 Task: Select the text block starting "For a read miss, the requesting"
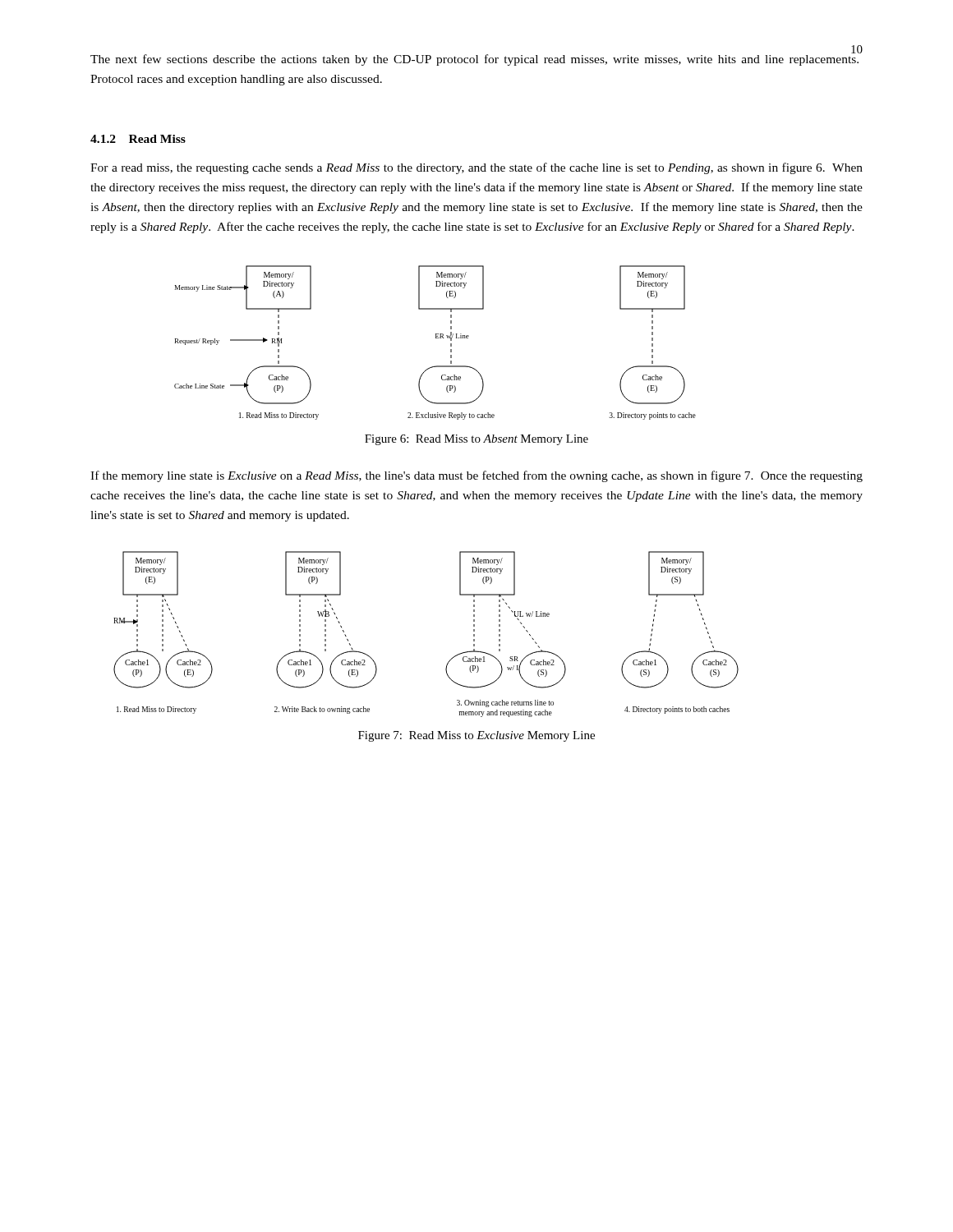click(x=476, y=197)
